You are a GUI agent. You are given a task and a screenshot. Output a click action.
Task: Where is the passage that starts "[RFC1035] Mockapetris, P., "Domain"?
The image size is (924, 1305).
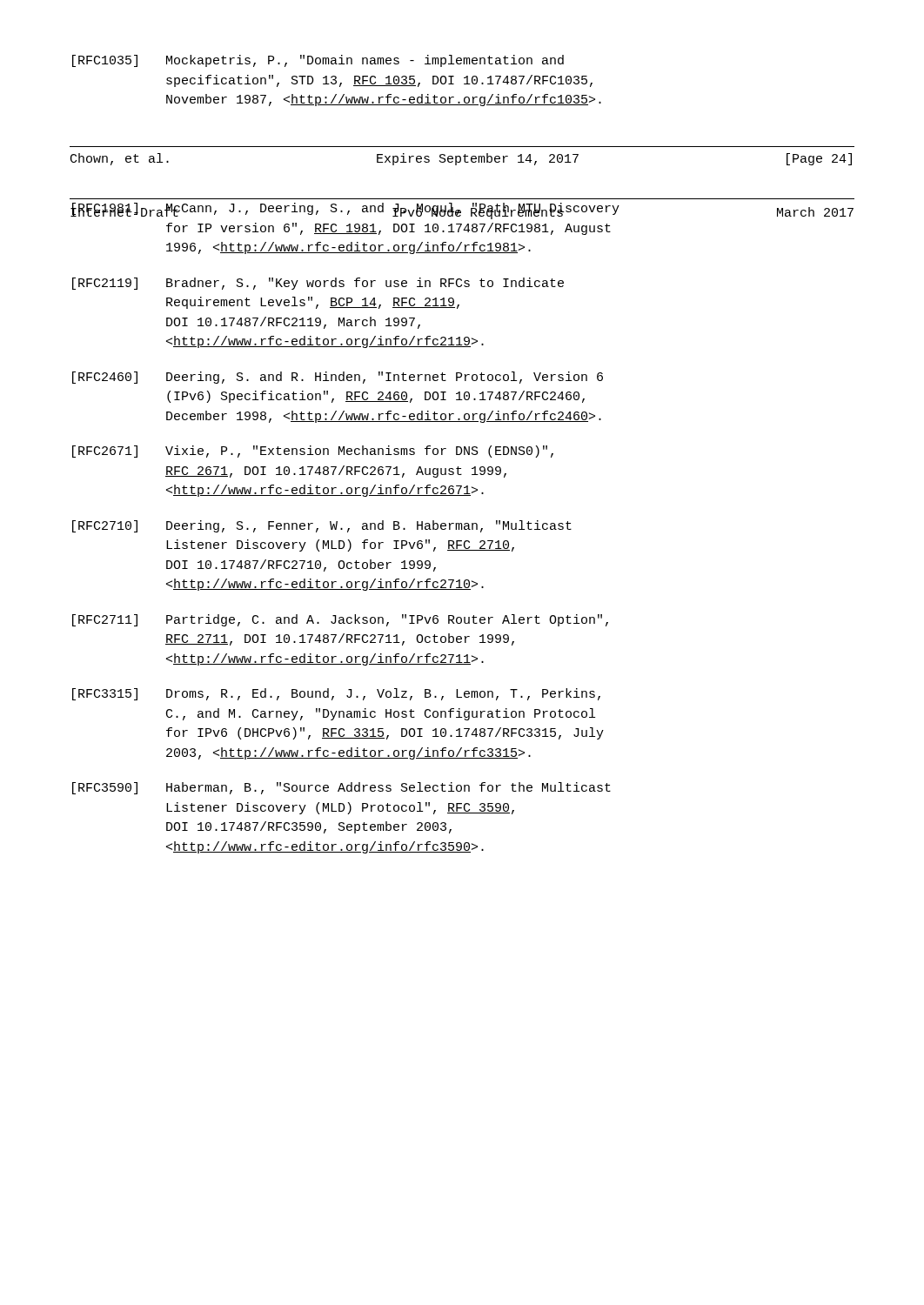click(x=337, y=82)
